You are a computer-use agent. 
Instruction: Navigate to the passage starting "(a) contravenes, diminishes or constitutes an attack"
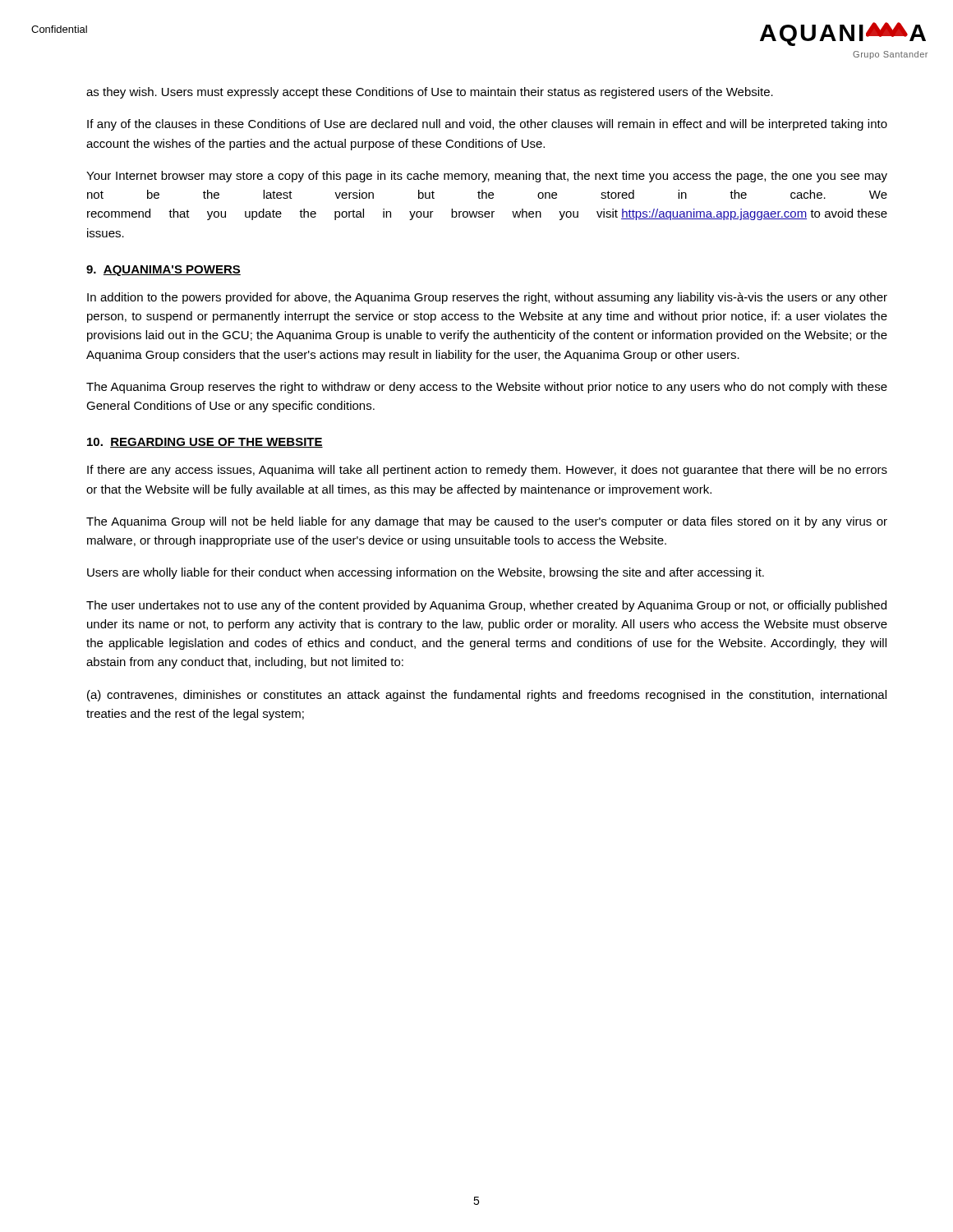pyautogui.click(x=487, y=704)
